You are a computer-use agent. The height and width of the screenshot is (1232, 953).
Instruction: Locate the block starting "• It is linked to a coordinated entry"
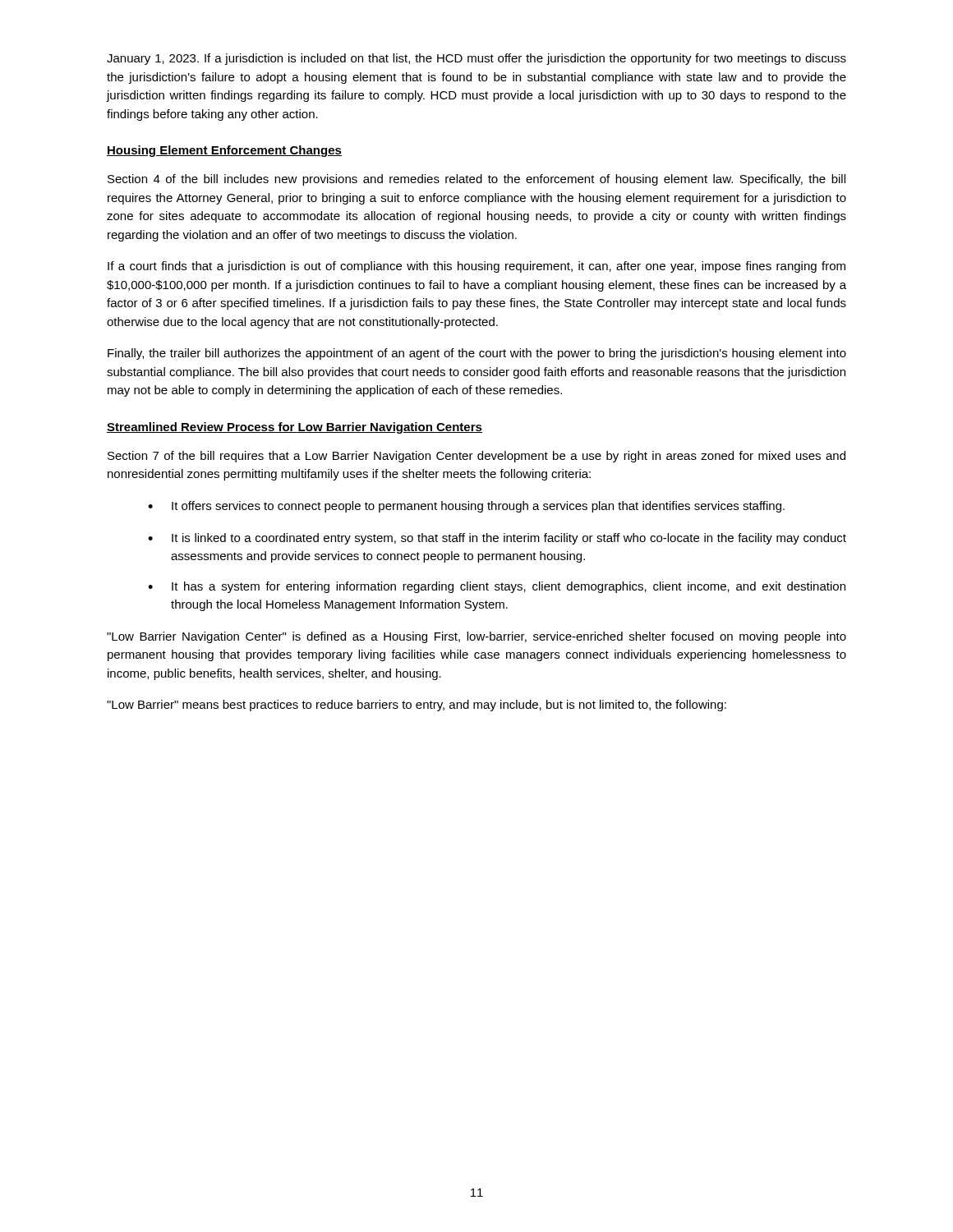tap(493, 547)
